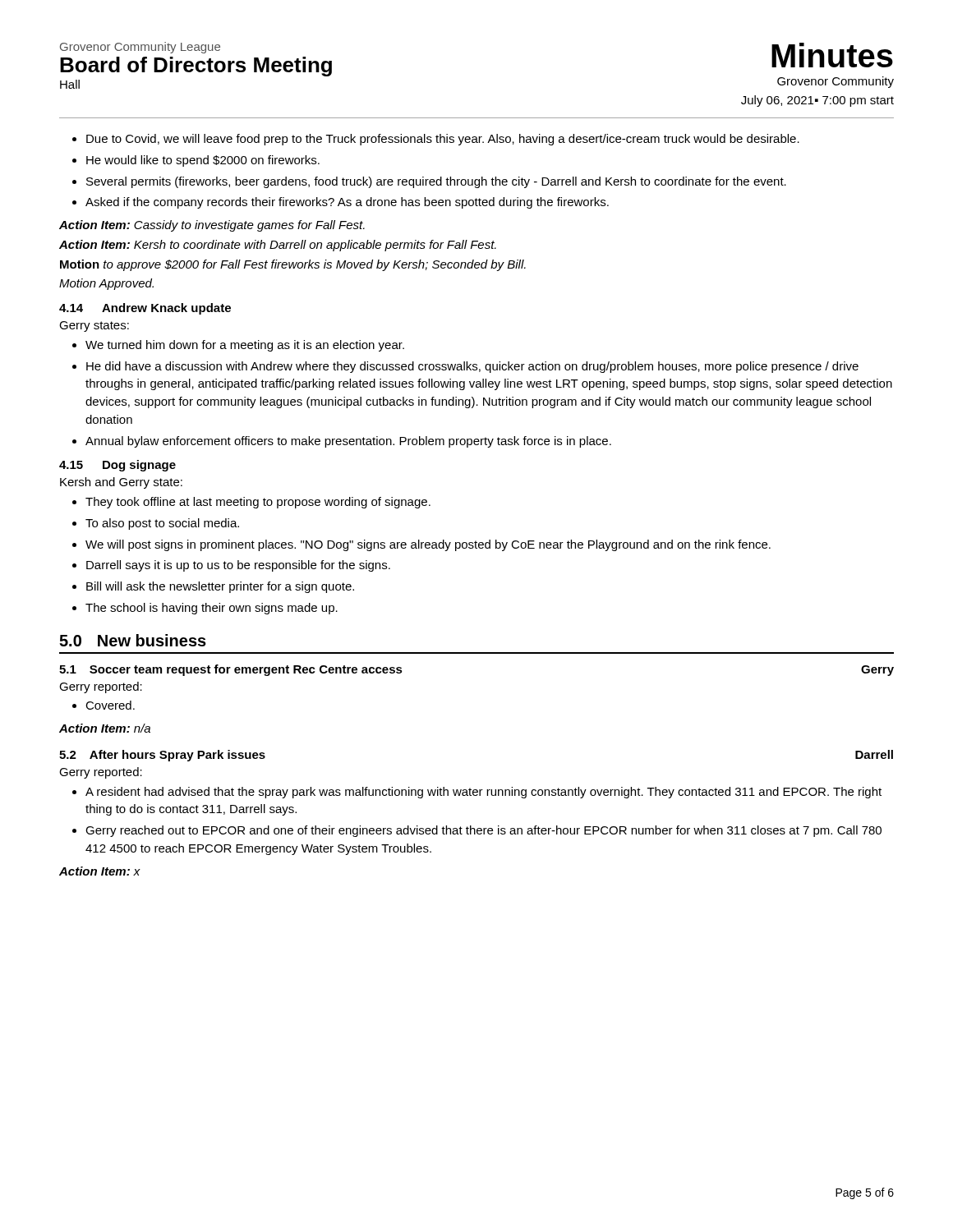Find the block on this page that starts "We will post signs in"
Image resolution: width=953 pixels, height=1232 pixels.
(428, 544)
